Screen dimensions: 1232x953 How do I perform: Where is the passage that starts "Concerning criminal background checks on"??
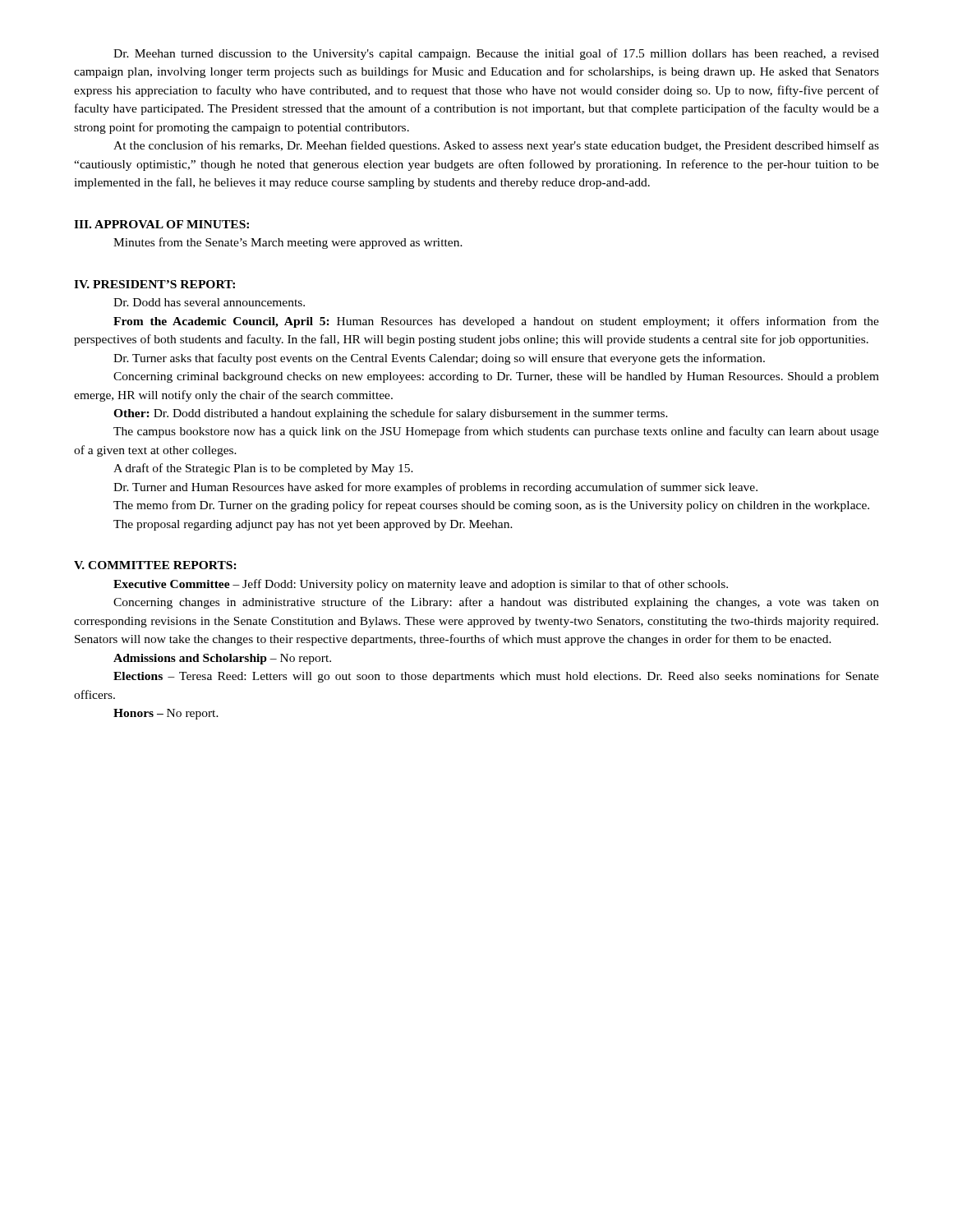[x=476, y=386]
